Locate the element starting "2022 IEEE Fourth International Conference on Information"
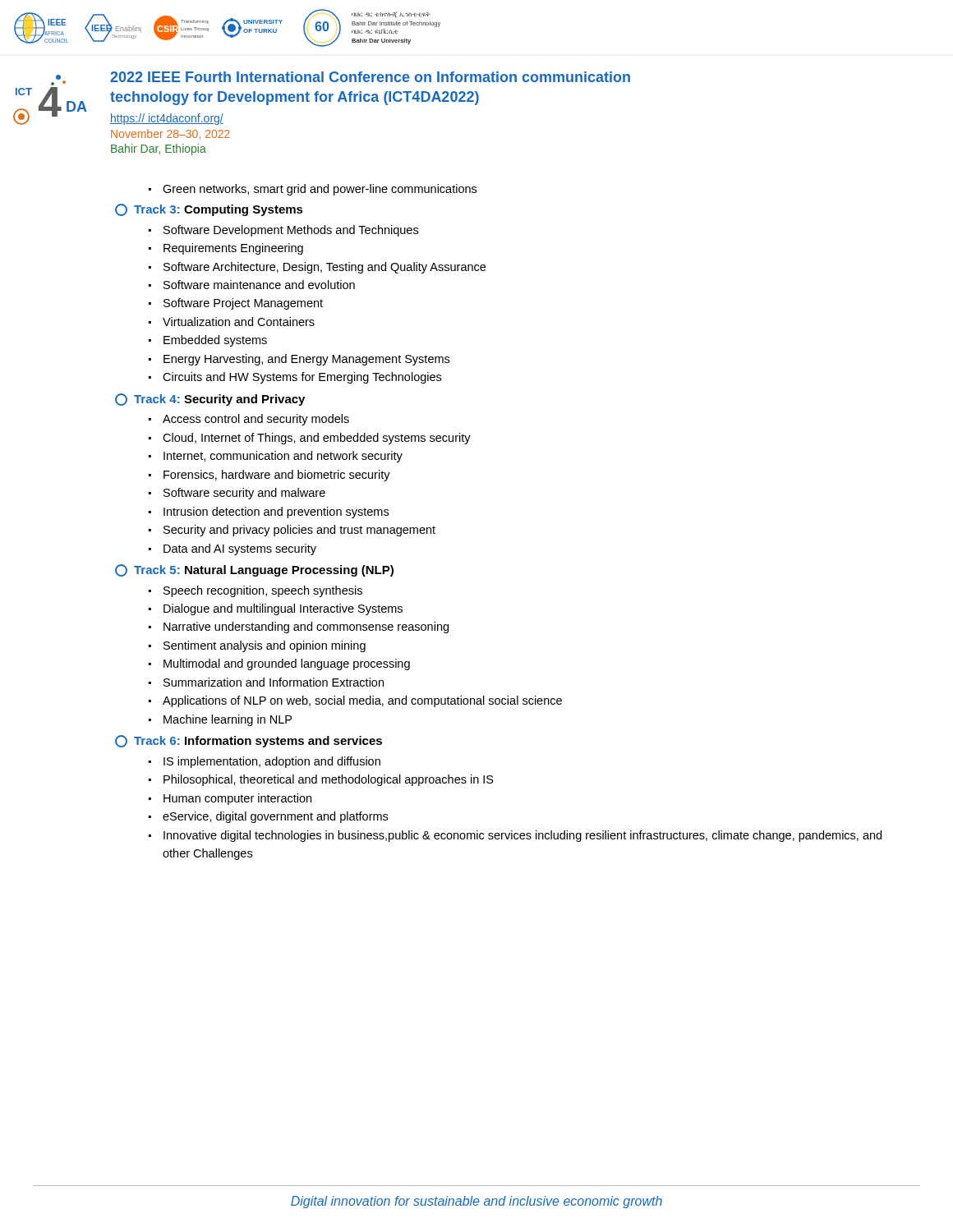Image resolution: width=953 pixels, height=1232 pixels. [370, 77]
